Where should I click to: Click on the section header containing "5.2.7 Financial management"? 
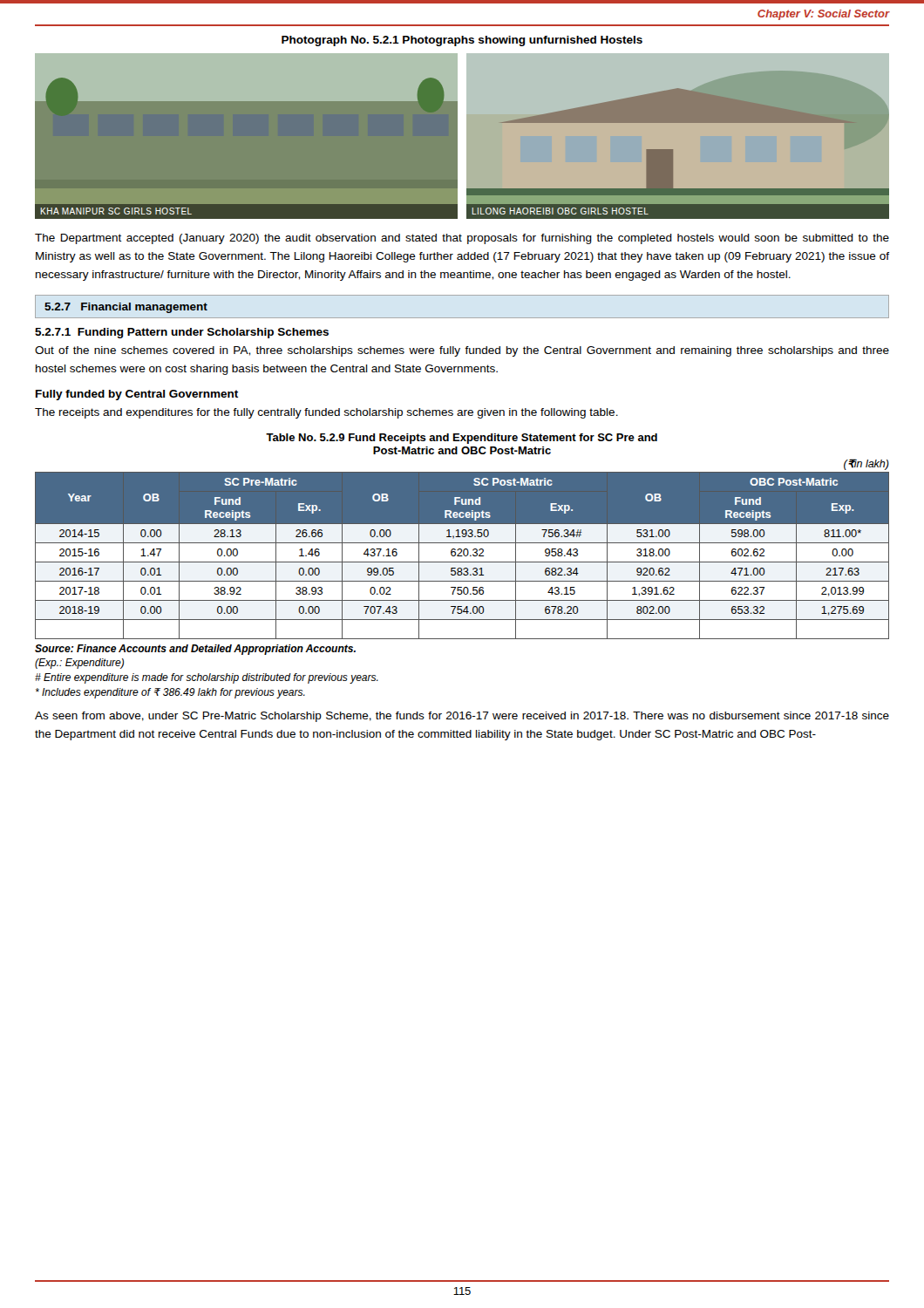coord(126,306)
